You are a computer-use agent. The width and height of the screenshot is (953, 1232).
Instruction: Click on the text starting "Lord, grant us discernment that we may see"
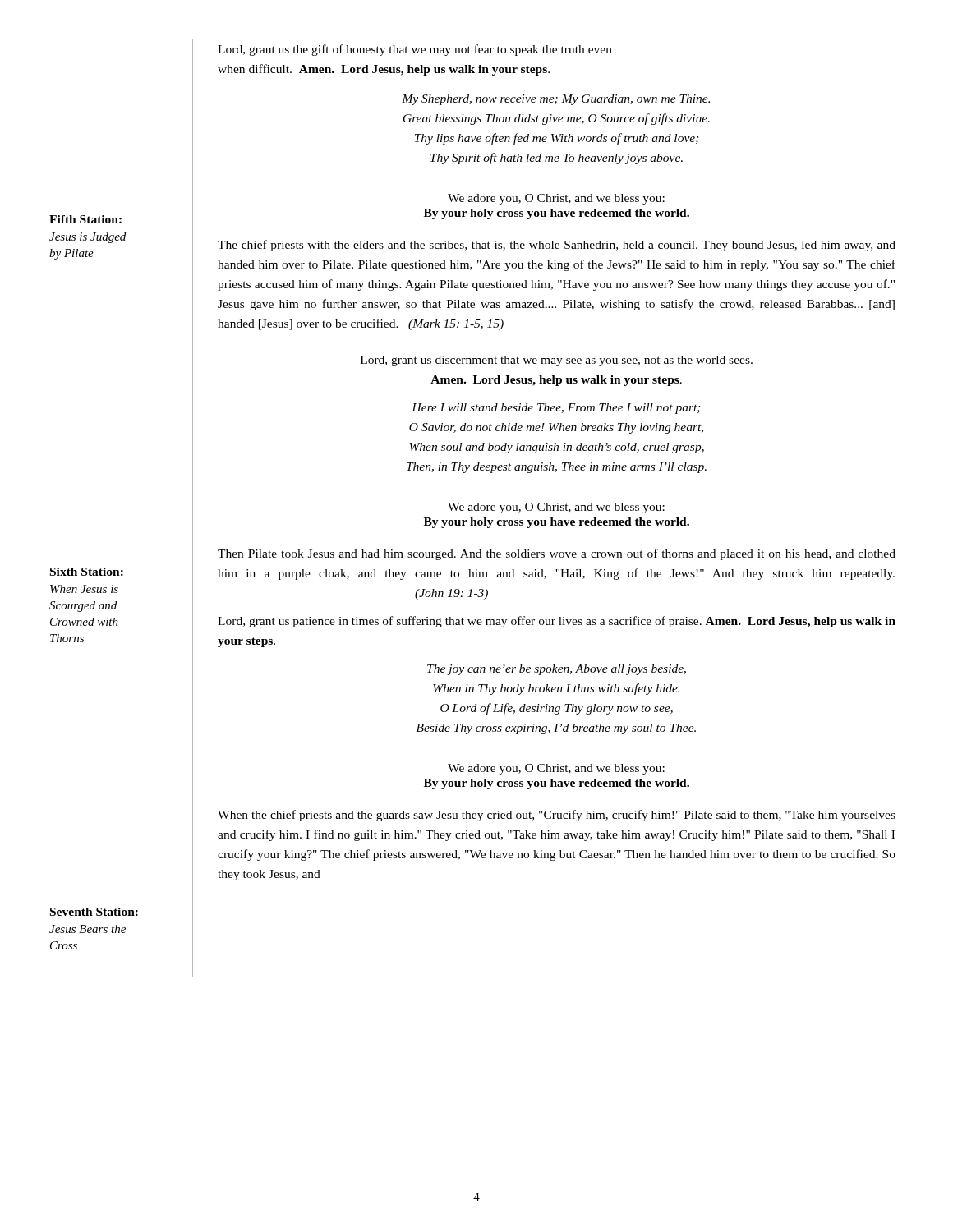(x=557, y=369)
